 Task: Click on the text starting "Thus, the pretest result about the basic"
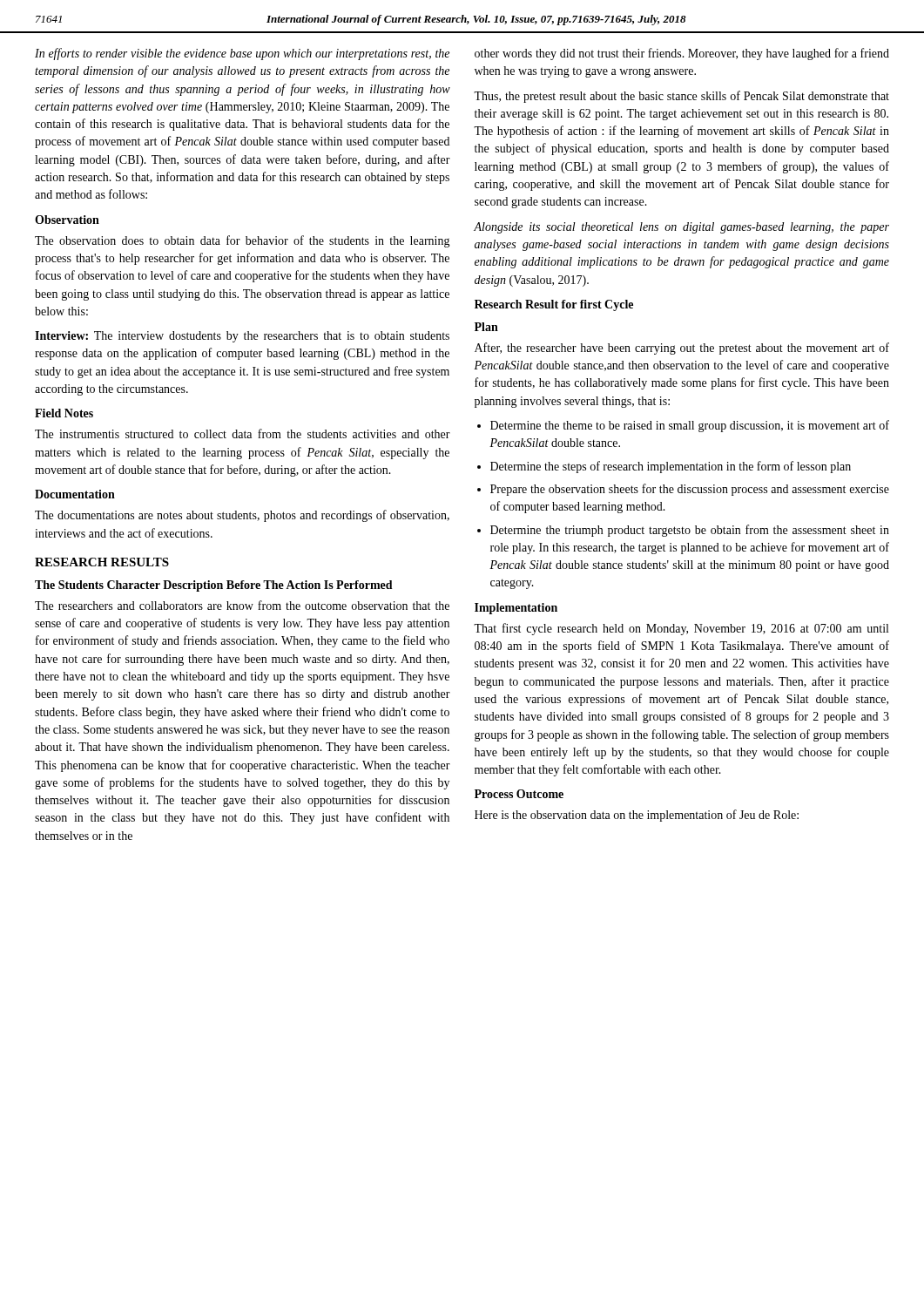pyautogui.click(x=682, y=150)
